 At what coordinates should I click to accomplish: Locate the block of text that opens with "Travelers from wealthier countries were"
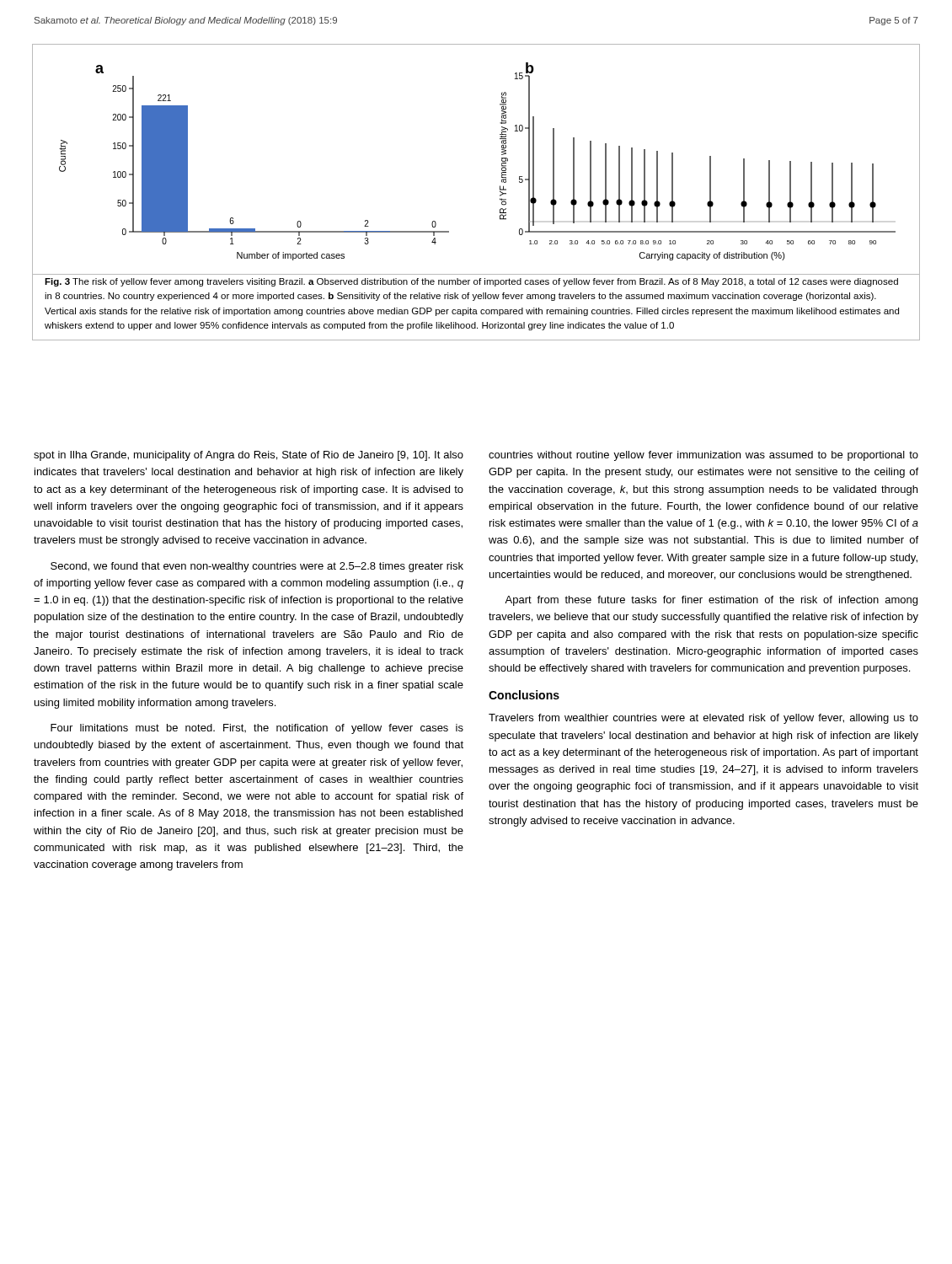(703, 770)
